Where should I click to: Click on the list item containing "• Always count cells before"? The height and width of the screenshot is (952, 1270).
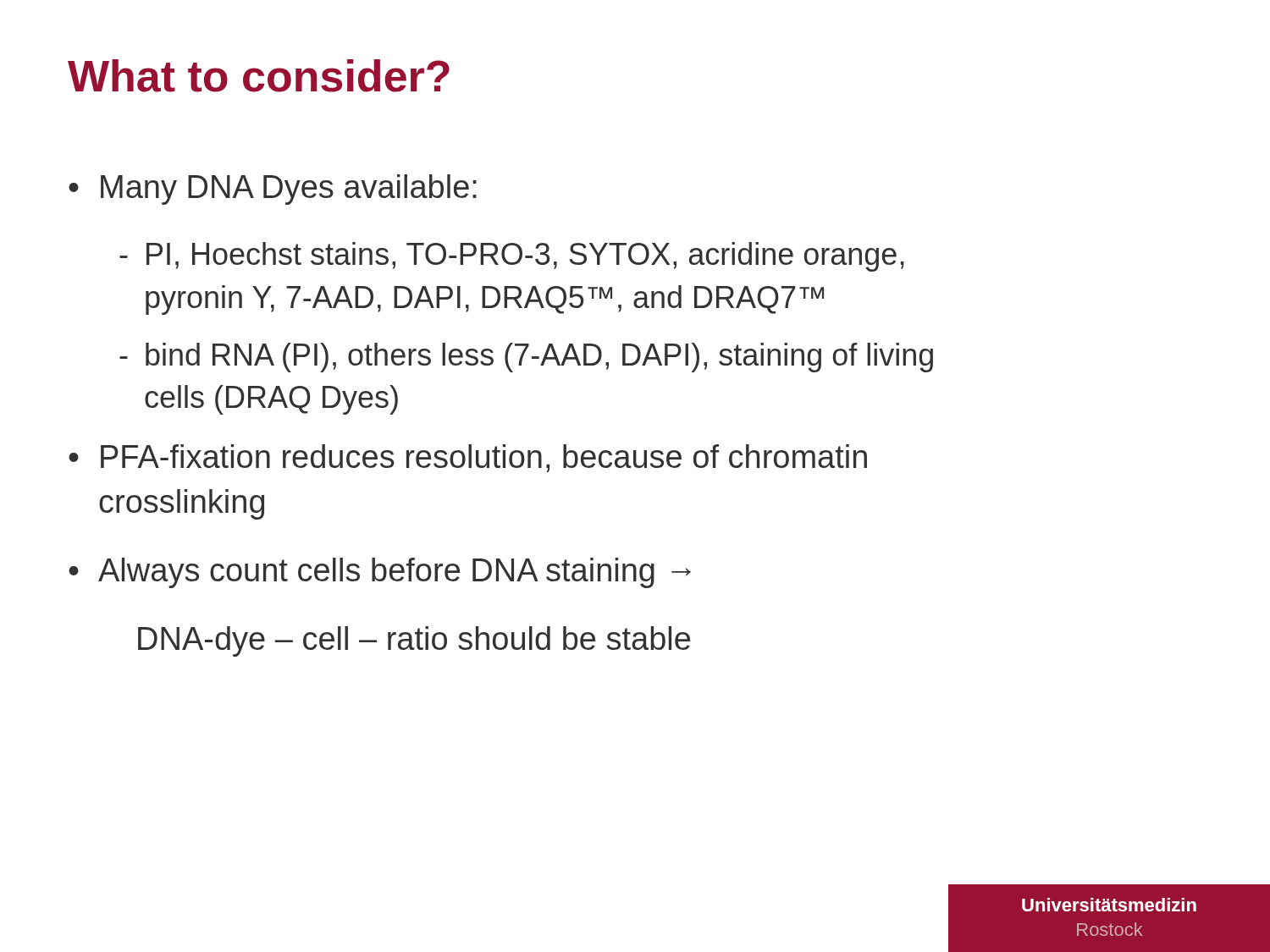643,605
